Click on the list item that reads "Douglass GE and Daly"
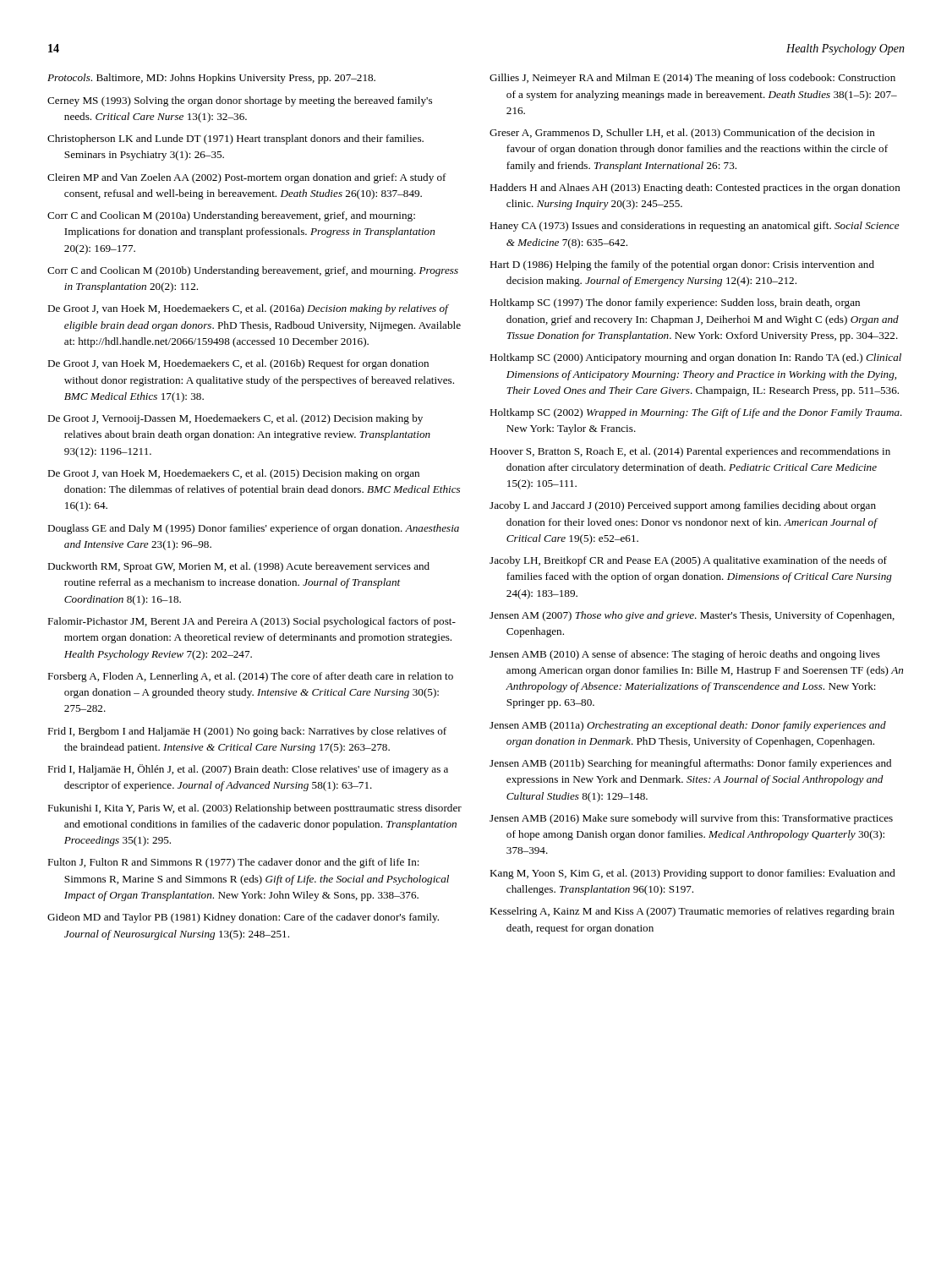 (x=253, y=536)
